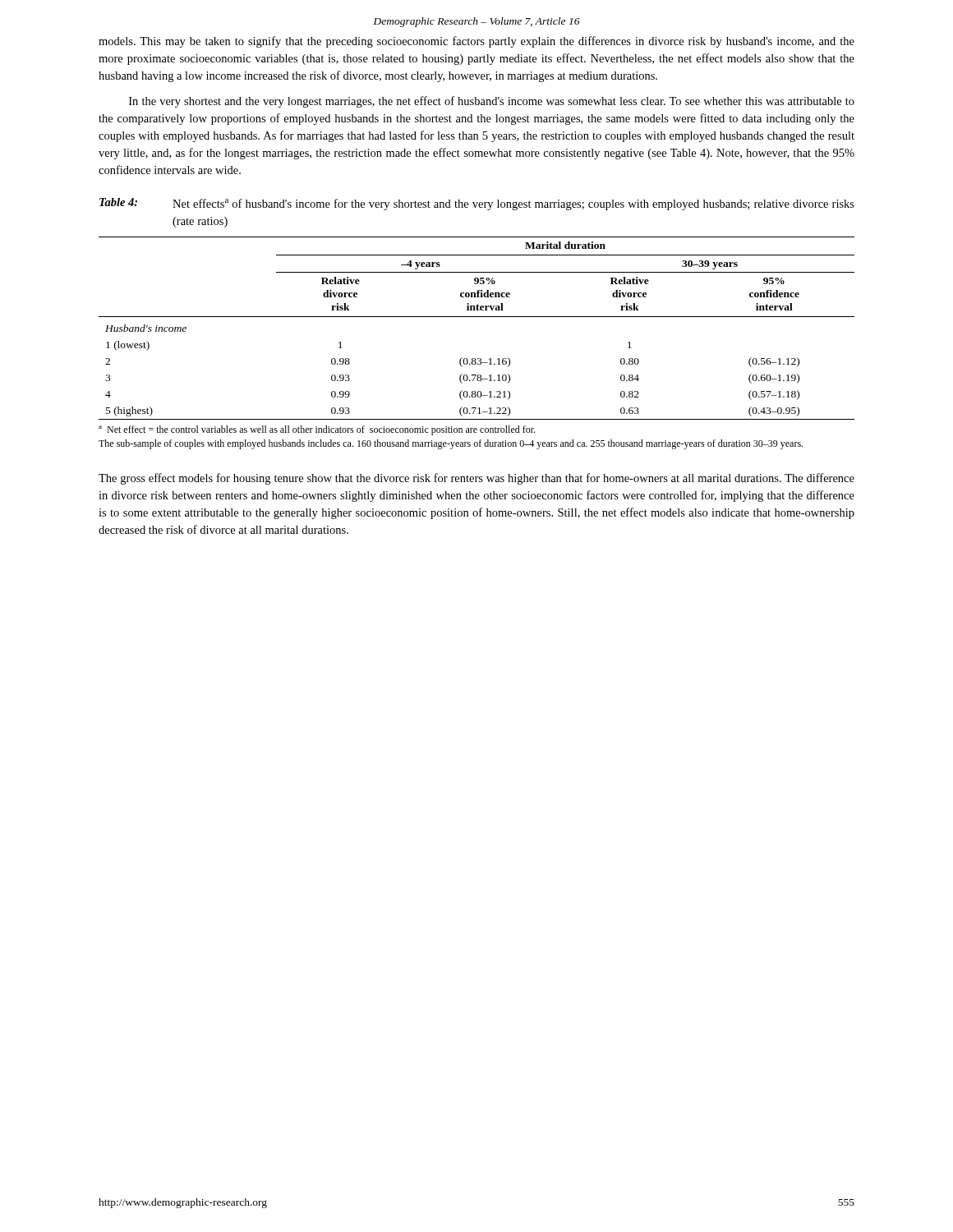The width and height of the screenshot is (953, 1232).
Task: Select the text block containing "In the very shortest and the very"
Action: click(x=476, y=136)
